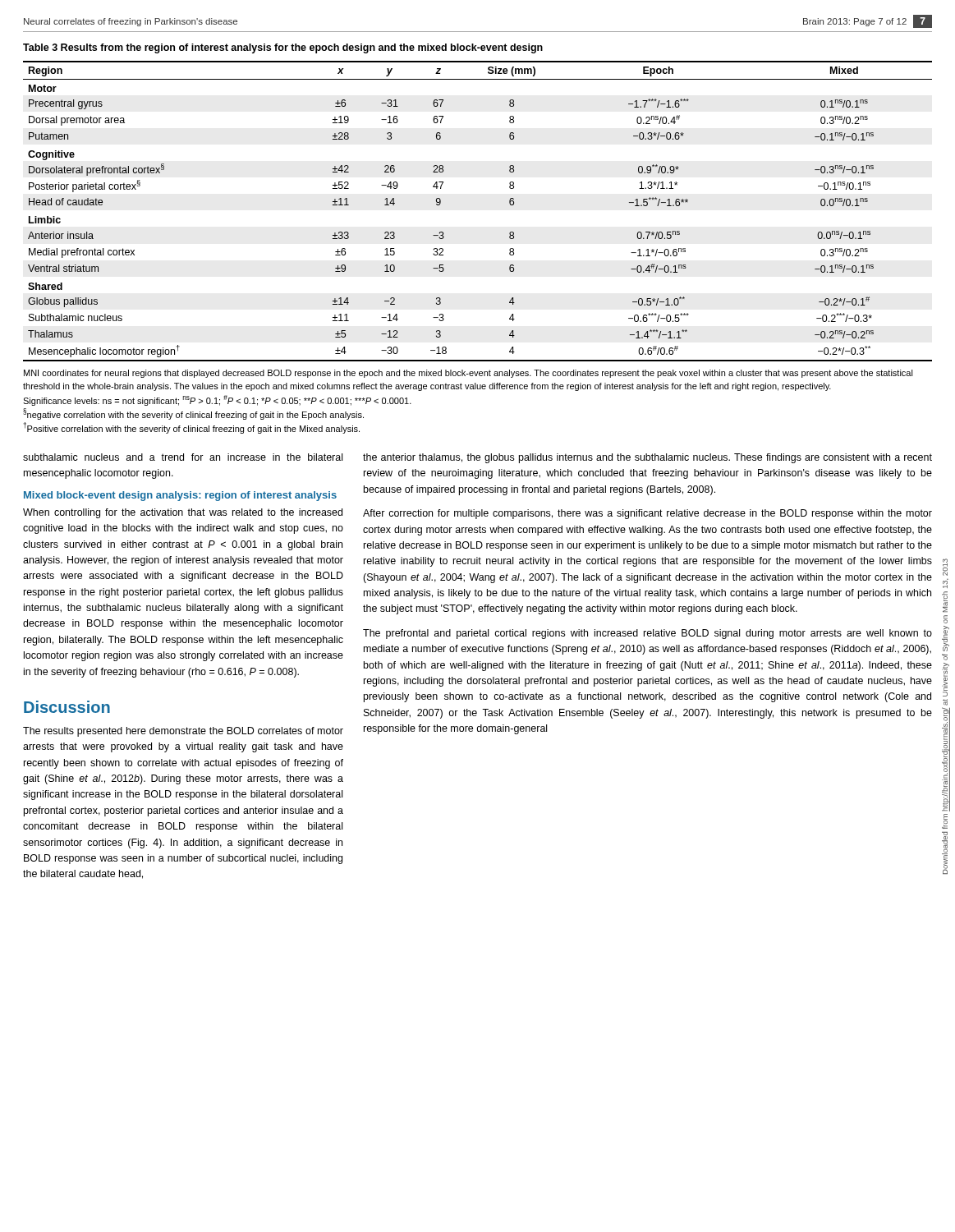The height and width of the screenshot is (1232, 955).
Task: Navigate to the block starting "the anterior thalamus, the"
Action: 647,473
